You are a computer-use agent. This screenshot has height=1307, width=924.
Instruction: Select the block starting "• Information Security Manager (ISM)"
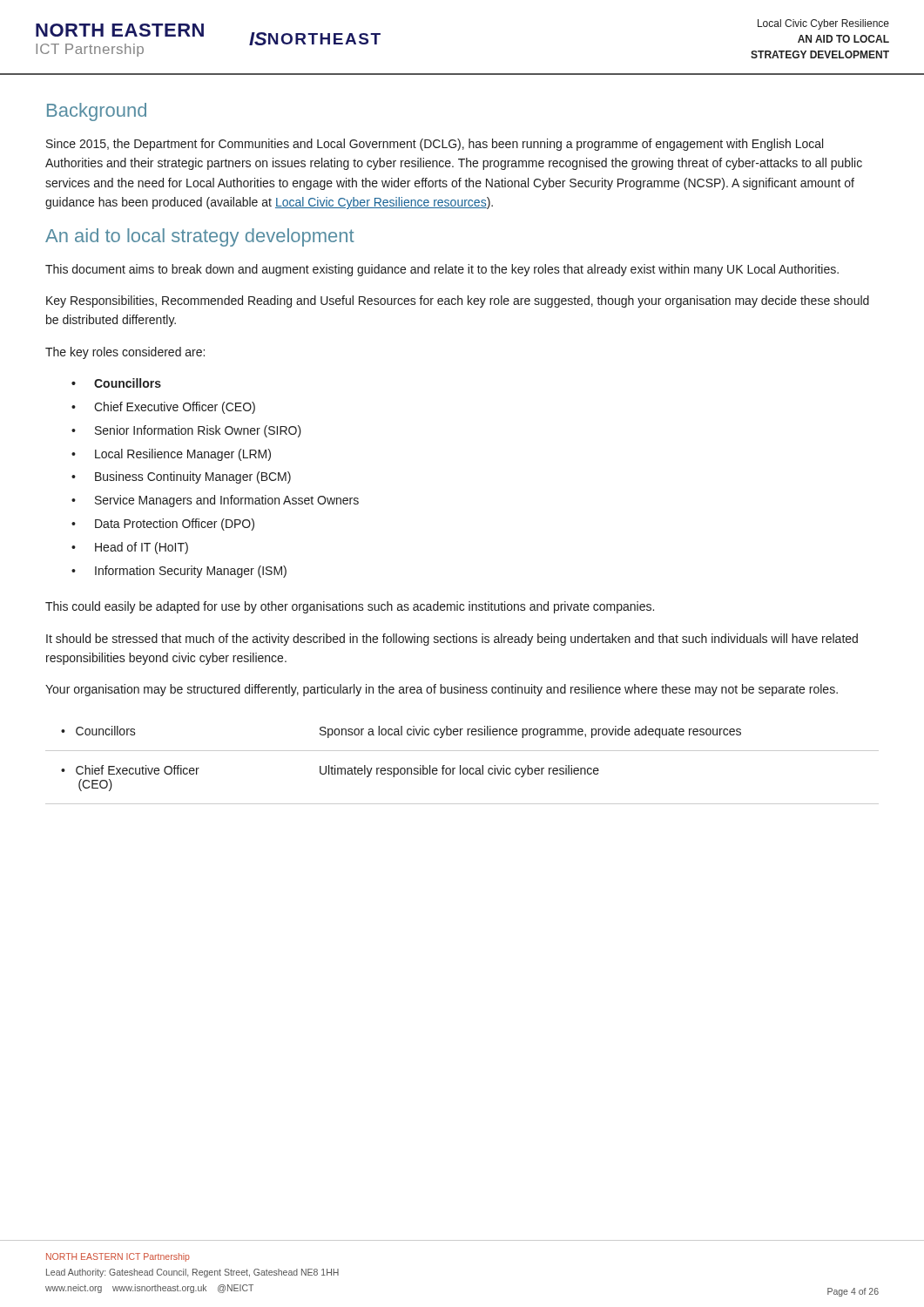(x=179, y=571)
